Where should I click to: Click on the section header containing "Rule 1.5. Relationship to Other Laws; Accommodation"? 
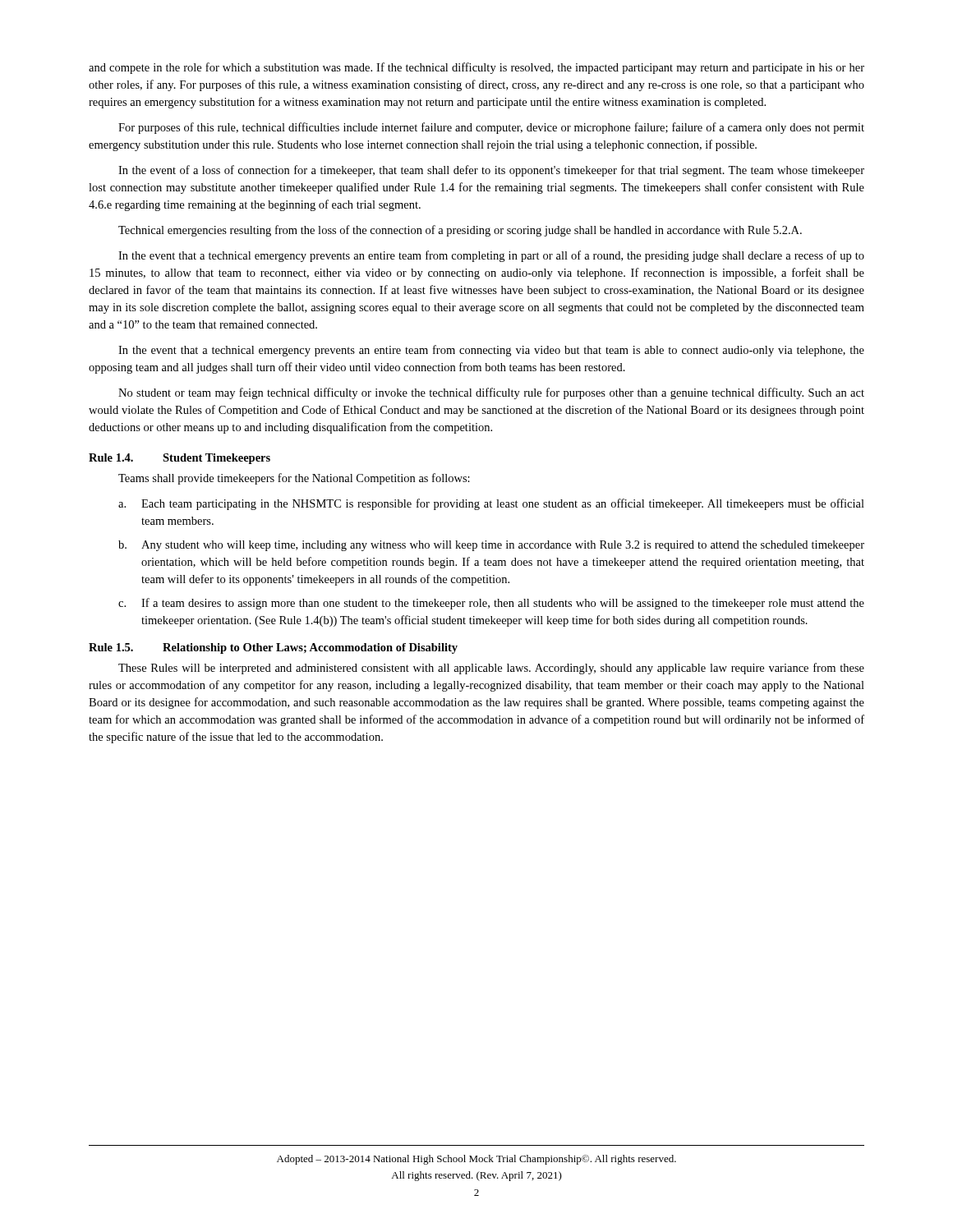click(273, 648)
